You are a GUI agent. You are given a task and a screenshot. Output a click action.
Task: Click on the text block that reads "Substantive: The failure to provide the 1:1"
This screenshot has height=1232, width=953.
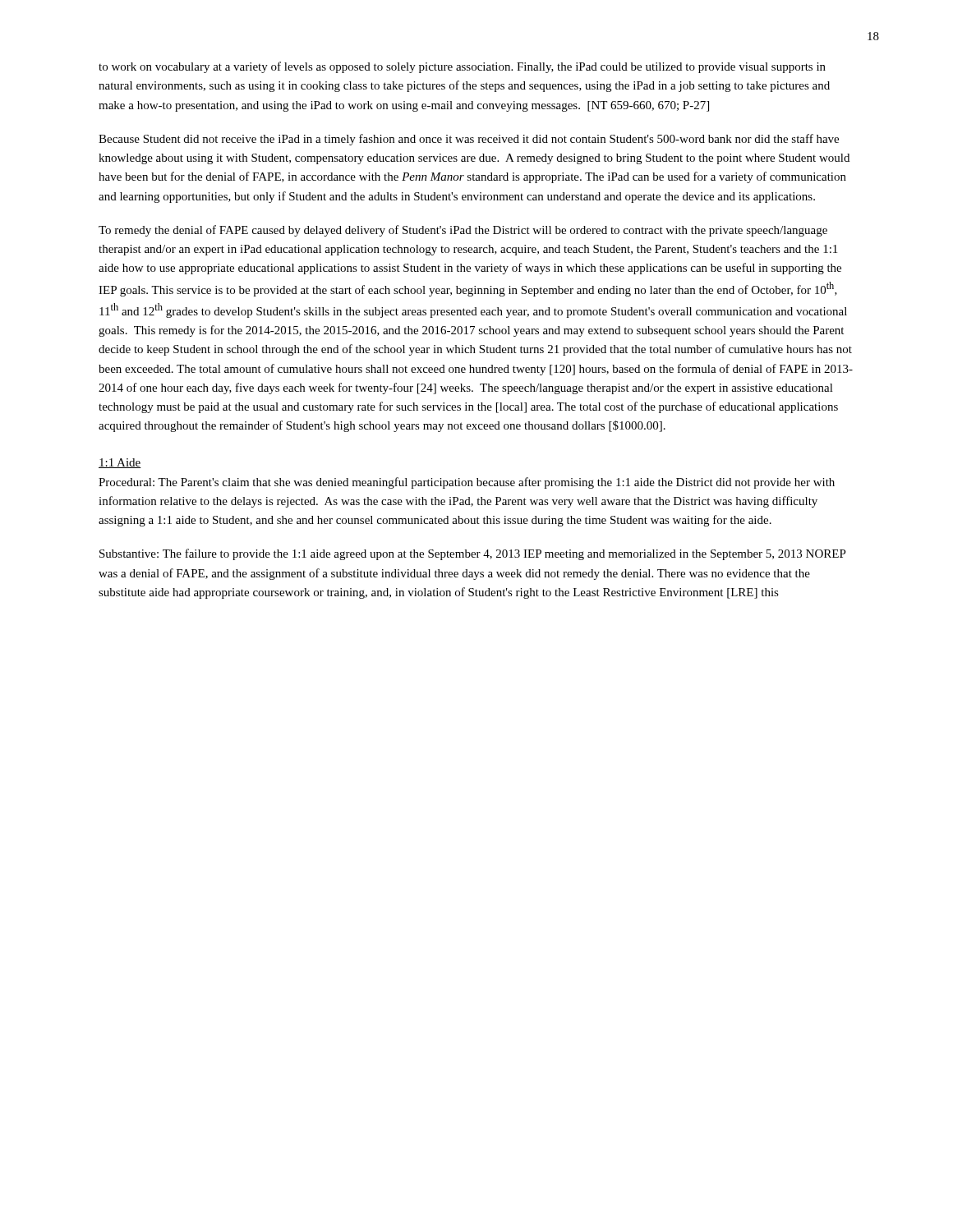click(472, 573)
